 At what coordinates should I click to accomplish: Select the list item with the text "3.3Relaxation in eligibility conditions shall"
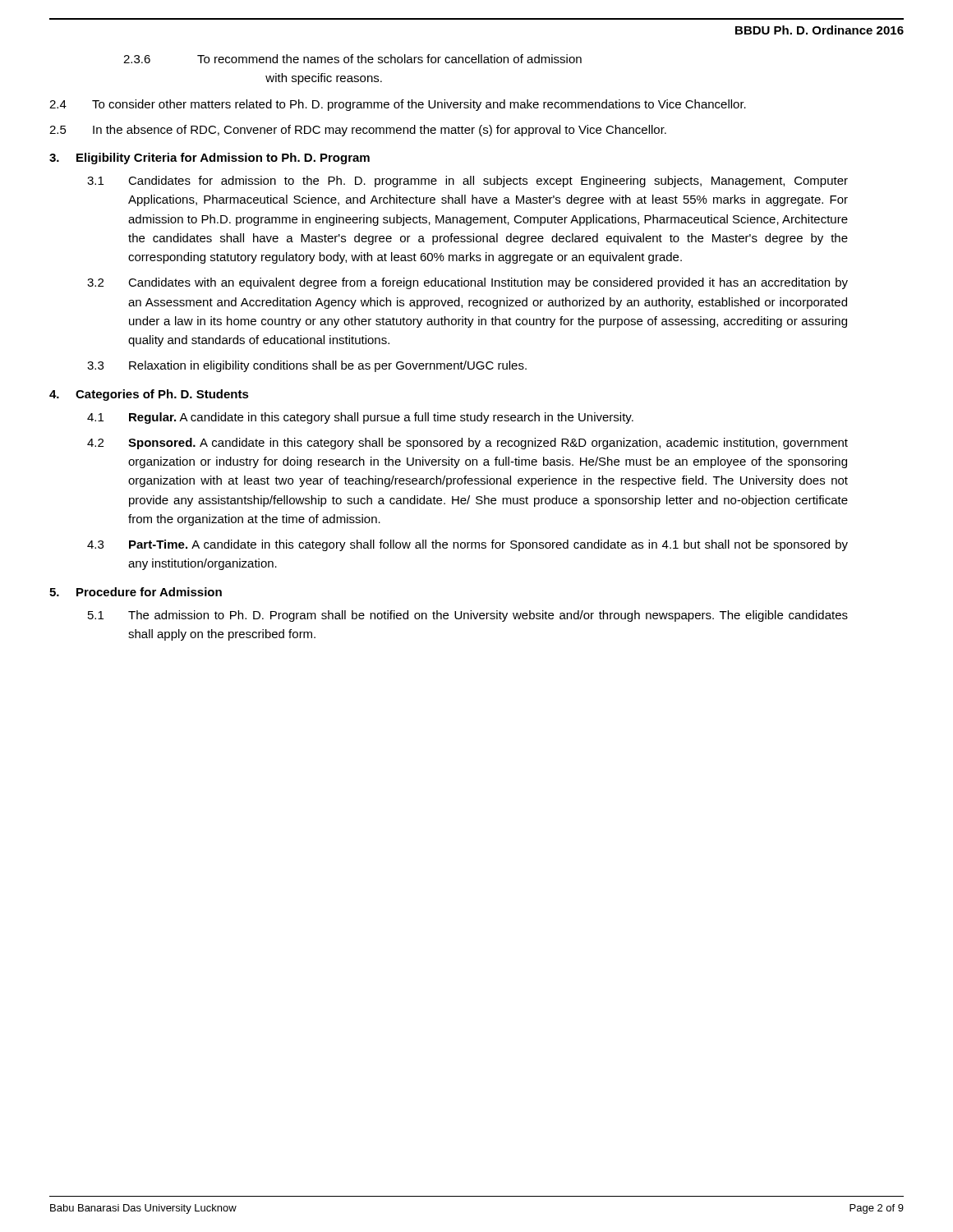(x=476, y=365)
